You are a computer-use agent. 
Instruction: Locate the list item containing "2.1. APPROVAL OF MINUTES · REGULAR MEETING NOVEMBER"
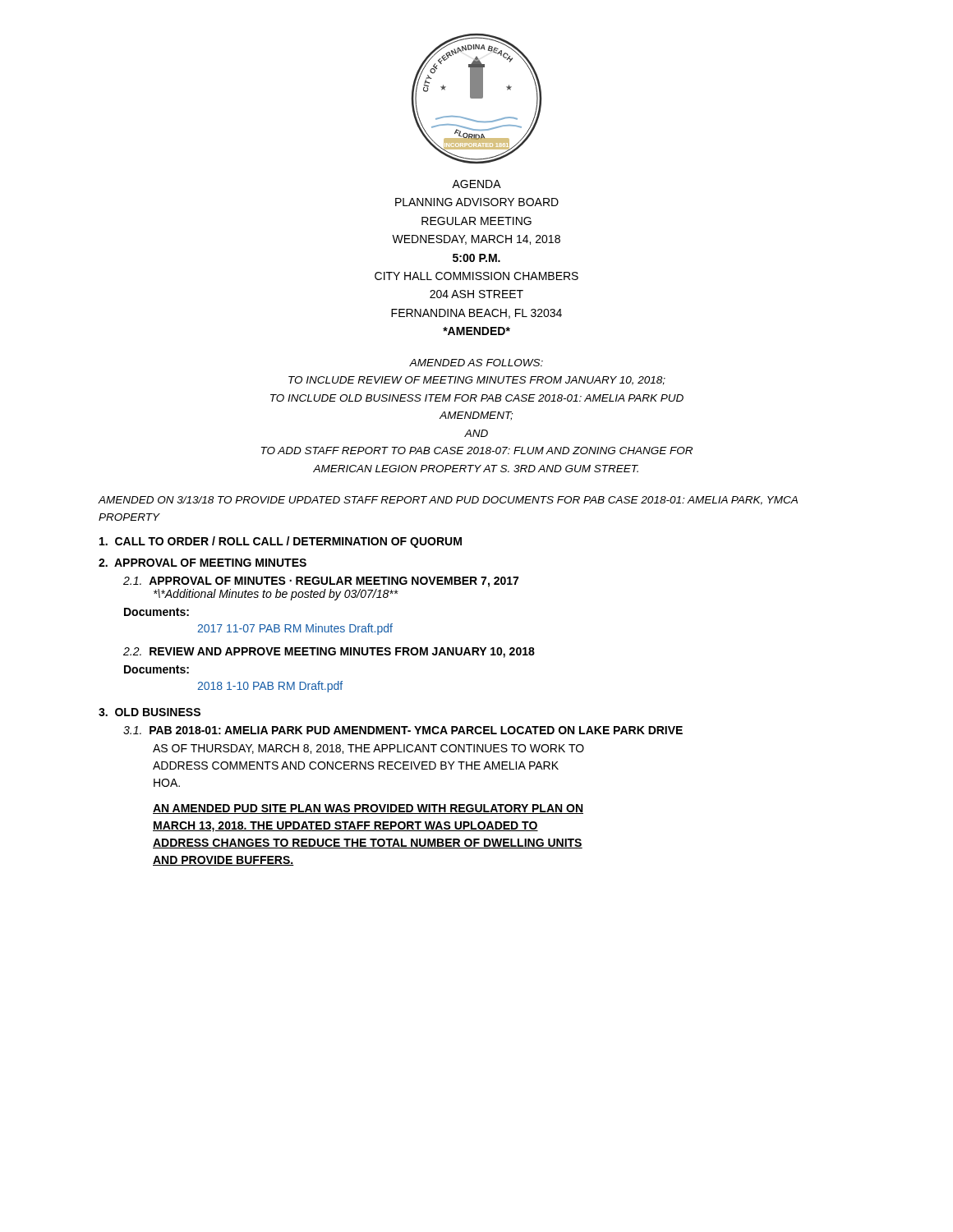[489, 587]
